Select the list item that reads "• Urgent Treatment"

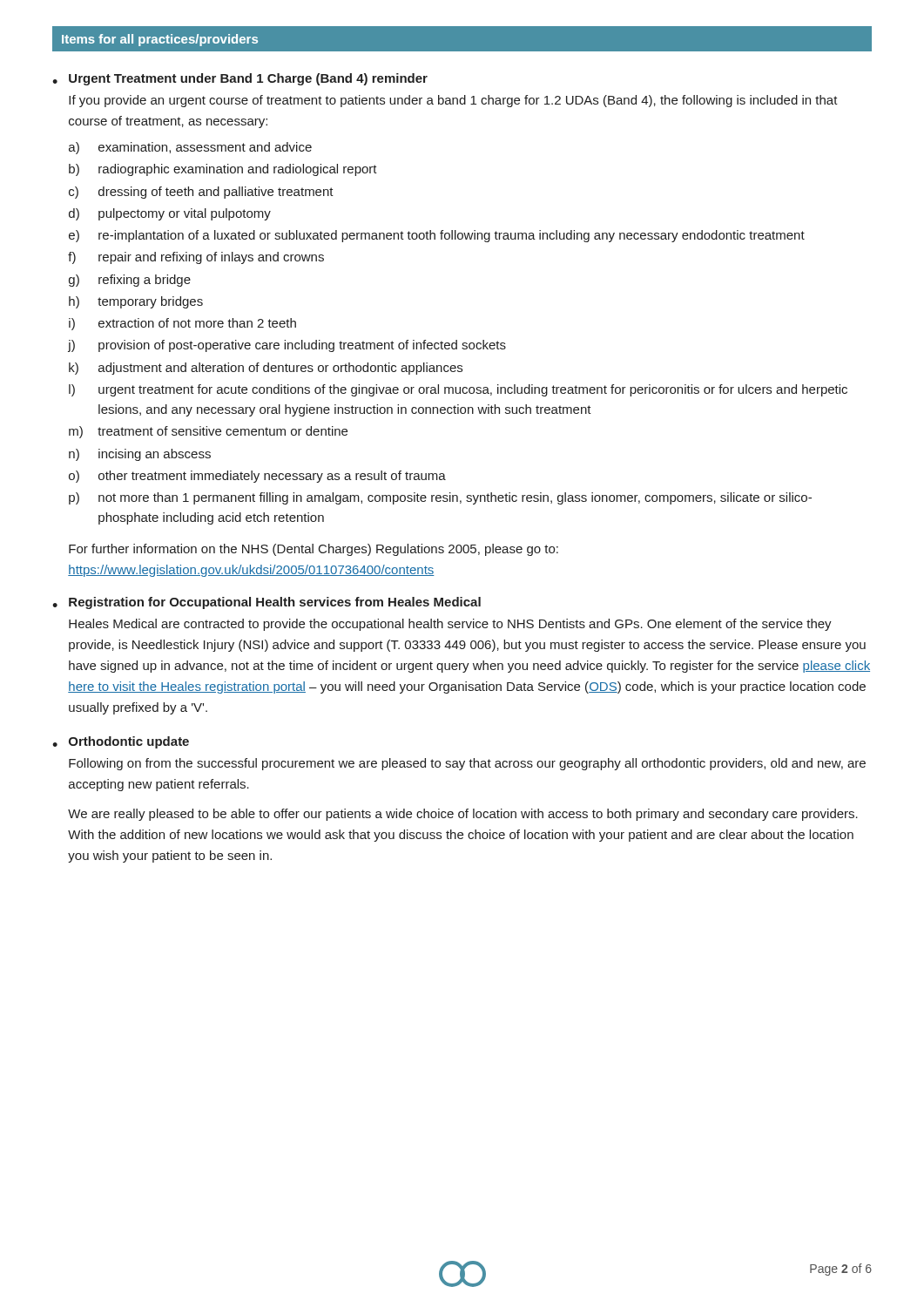240,79
